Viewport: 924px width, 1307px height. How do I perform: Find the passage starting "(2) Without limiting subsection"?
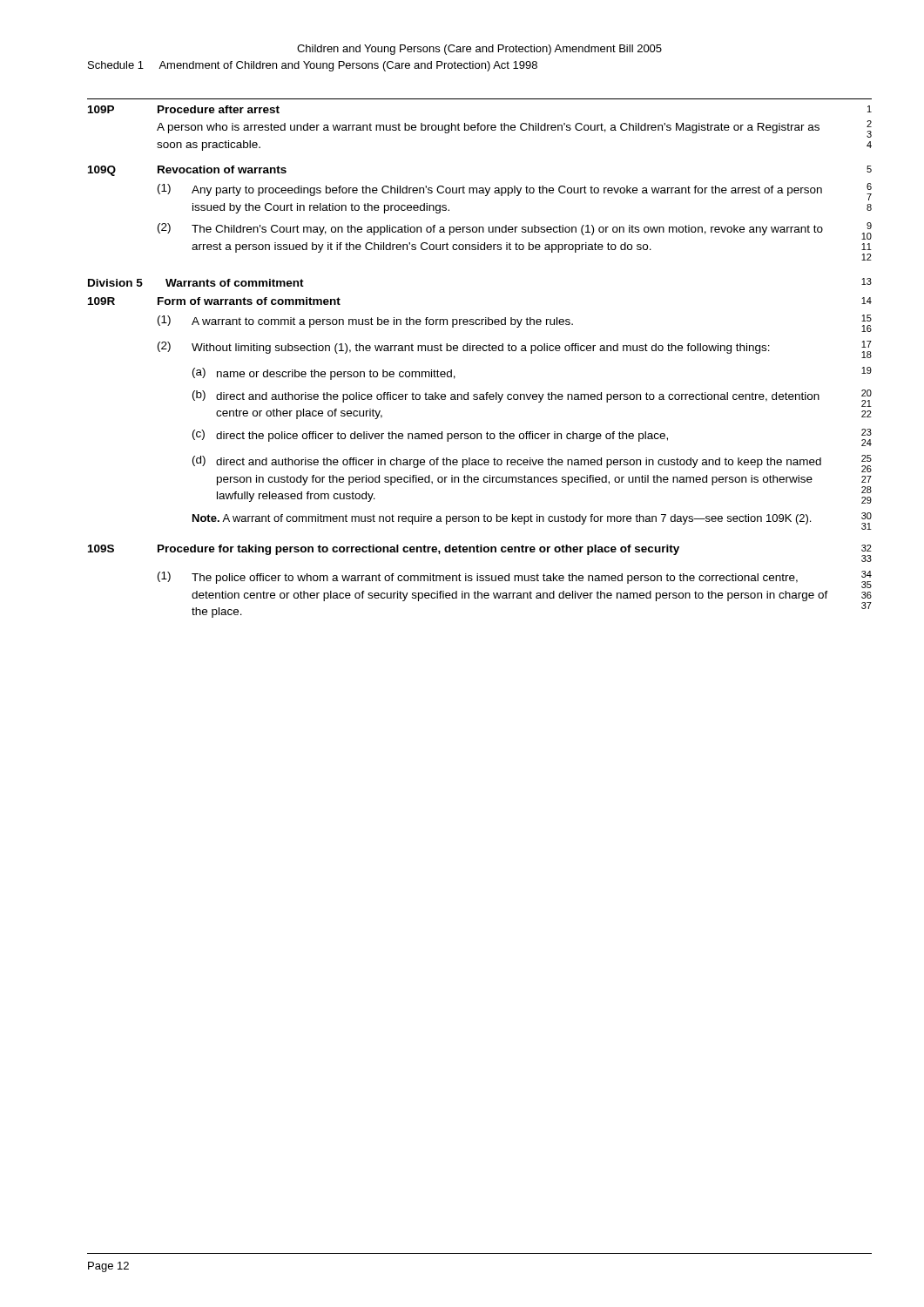pos(479,350)
